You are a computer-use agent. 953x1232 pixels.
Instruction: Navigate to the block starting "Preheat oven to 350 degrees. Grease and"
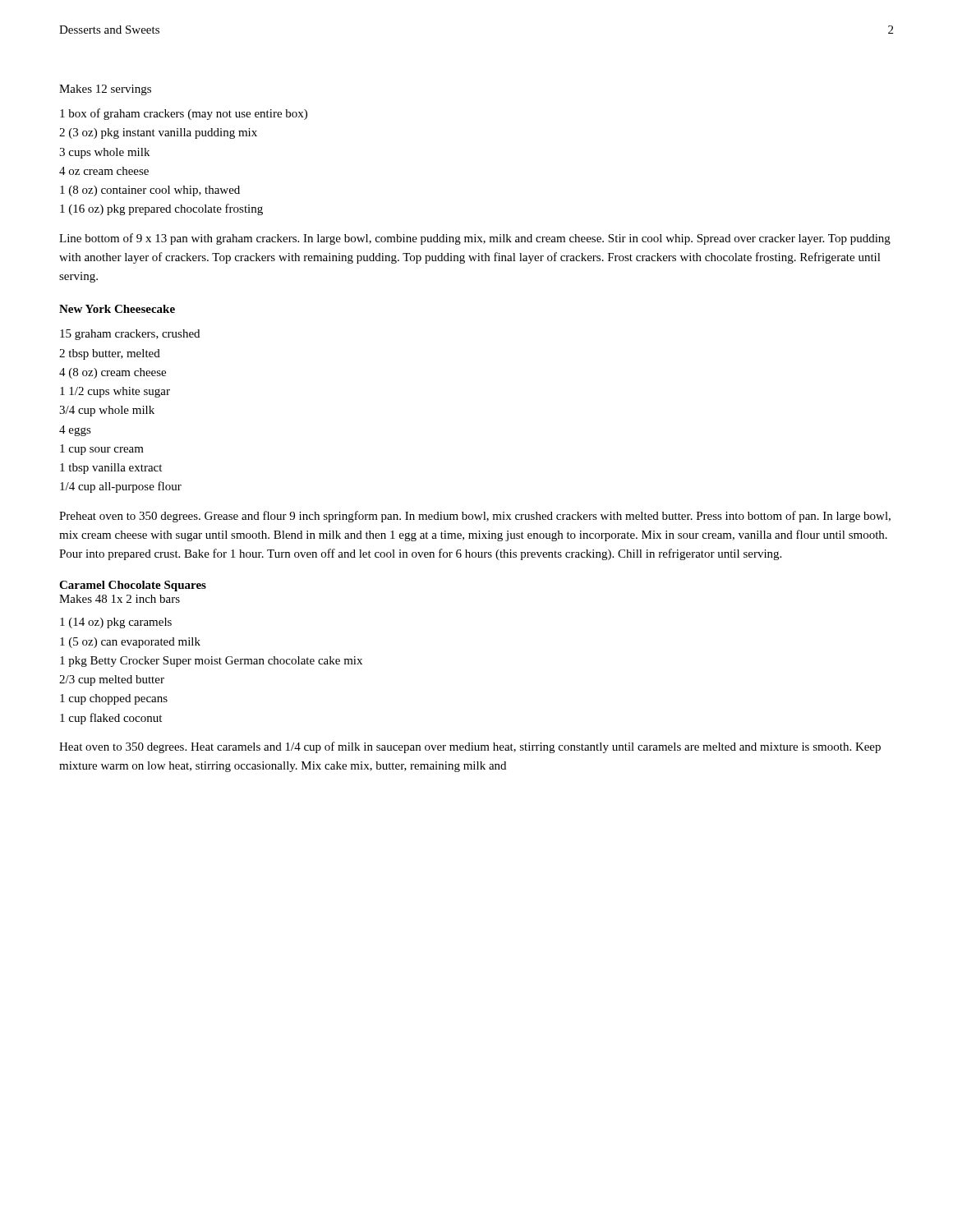[x=475, y=535]
